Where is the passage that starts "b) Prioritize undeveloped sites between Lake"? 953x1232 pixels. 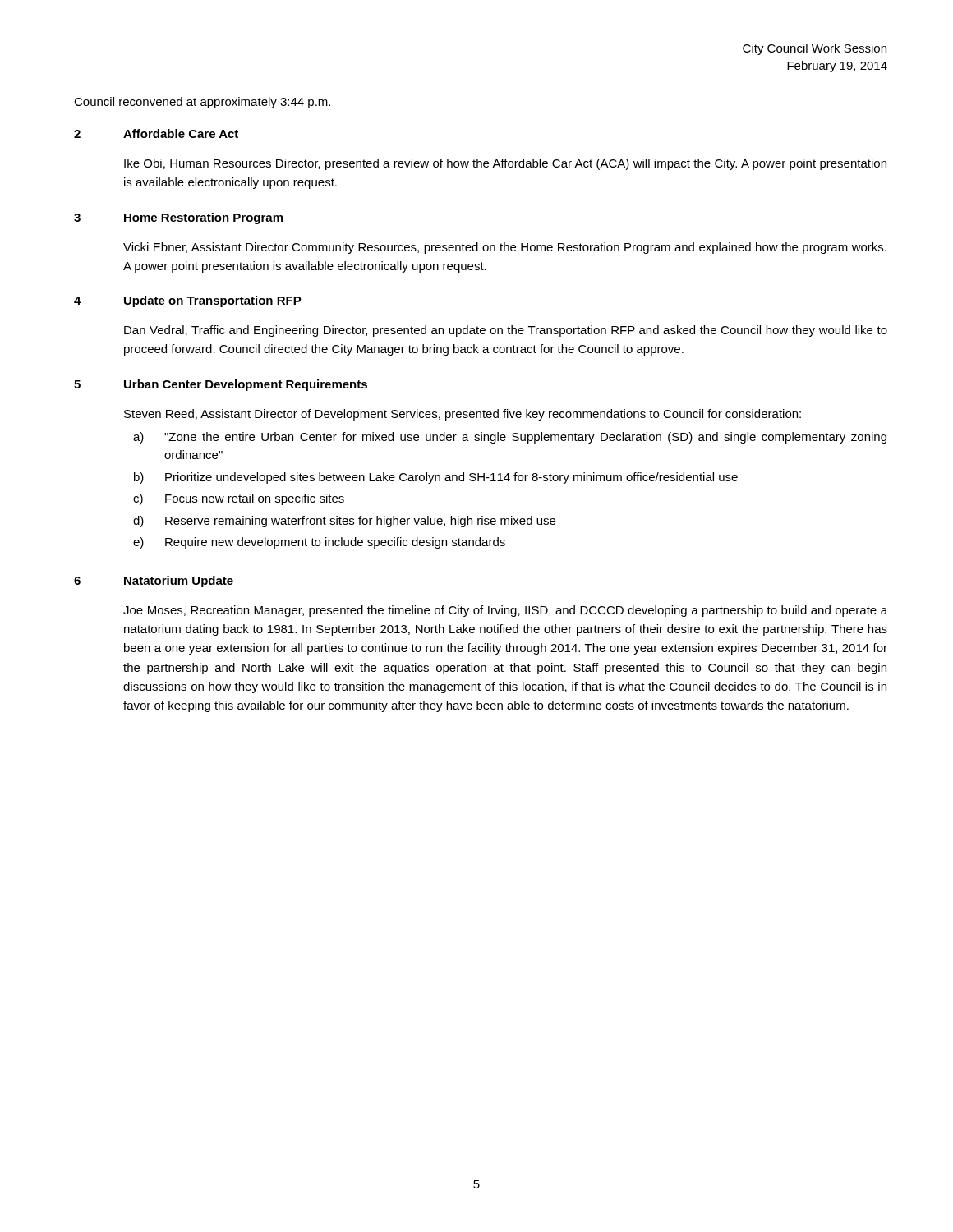[505, 477]
